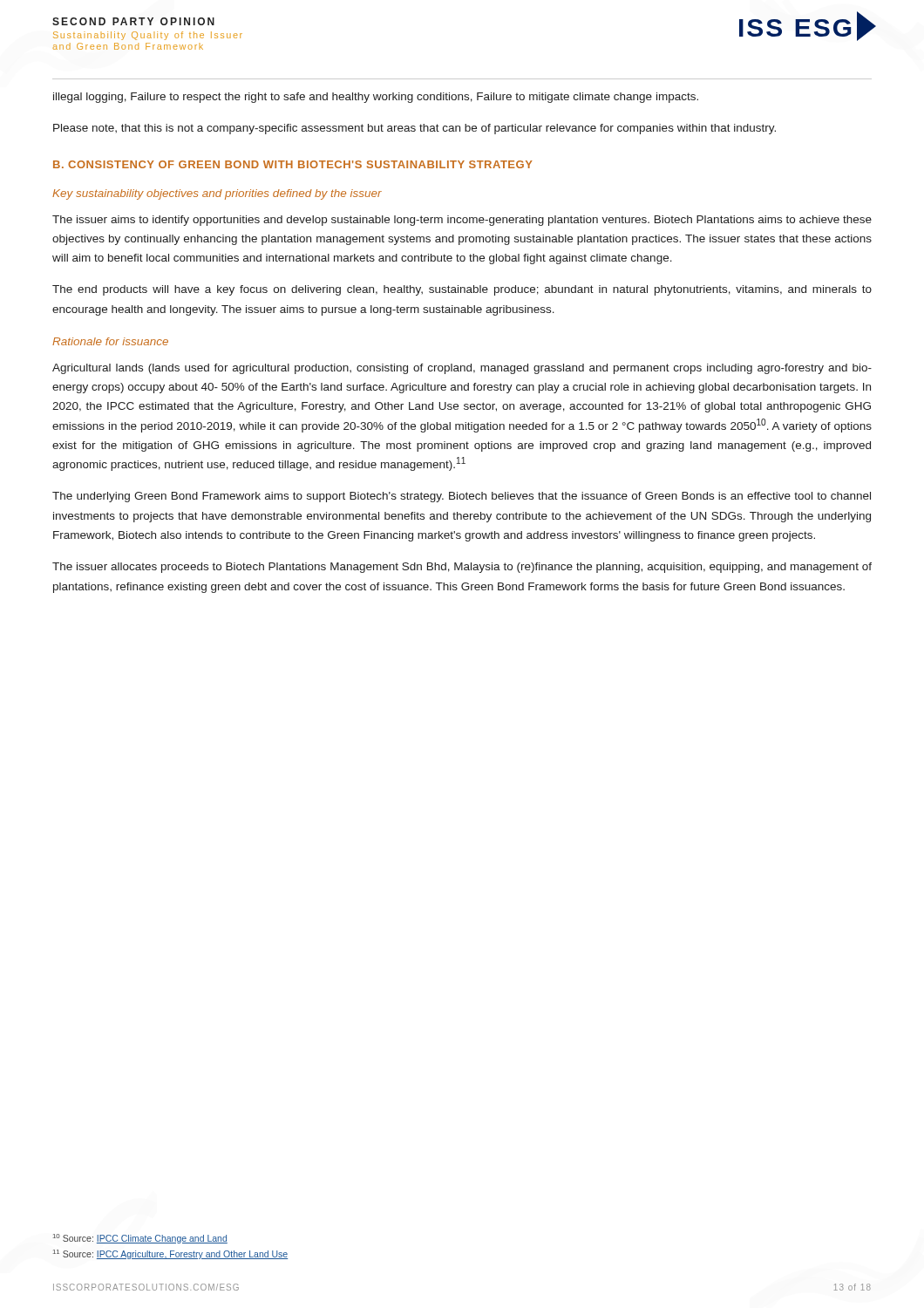
Task: Where is the passage that starts "11 Source: IPCC Agriculture, Forestry"?
Action: click(x=170, y=1254)
